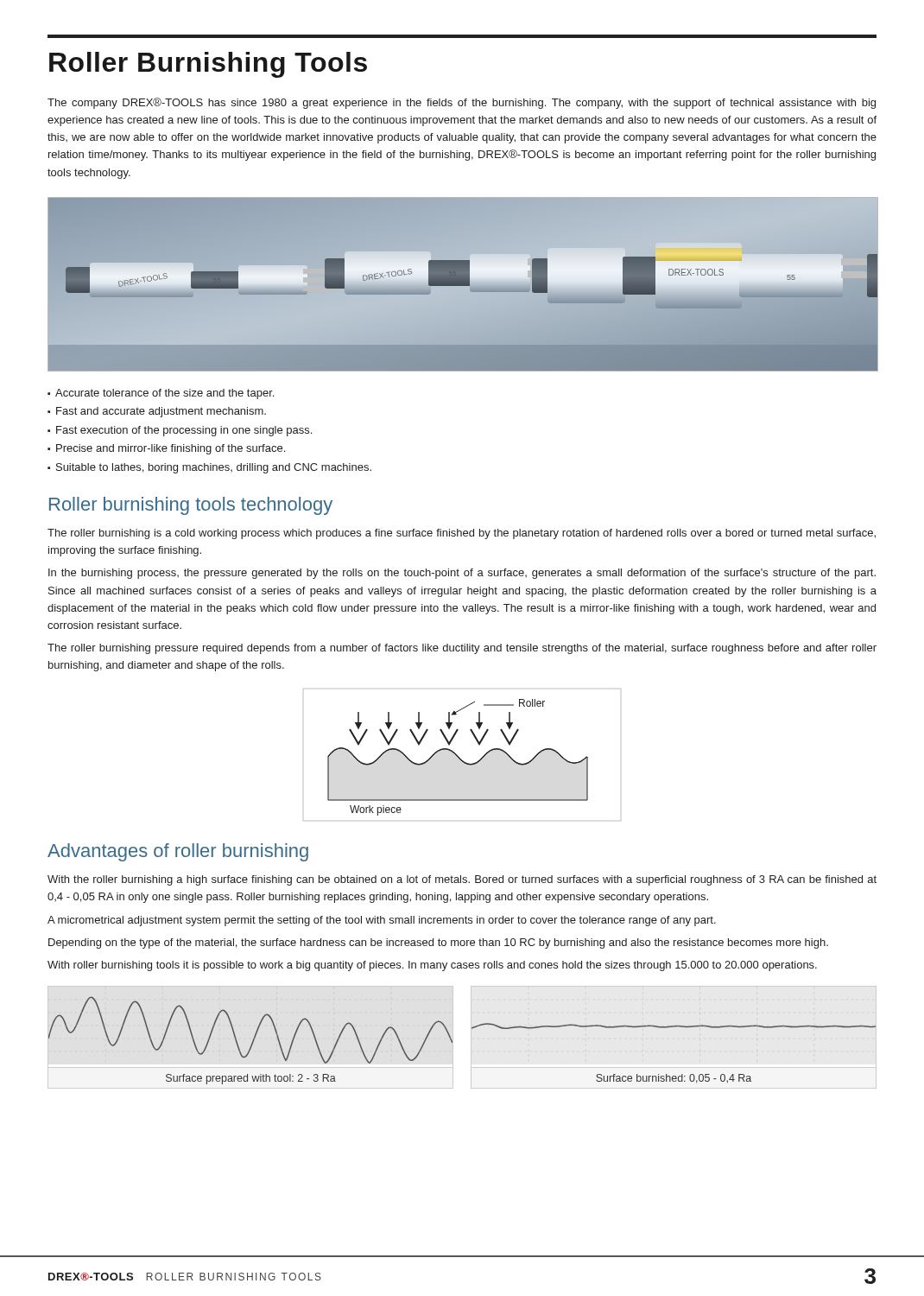
Task: Point to the block beginning "A micrometrical adjustment"
Action: pyautogui.click(x=382, y=919)
